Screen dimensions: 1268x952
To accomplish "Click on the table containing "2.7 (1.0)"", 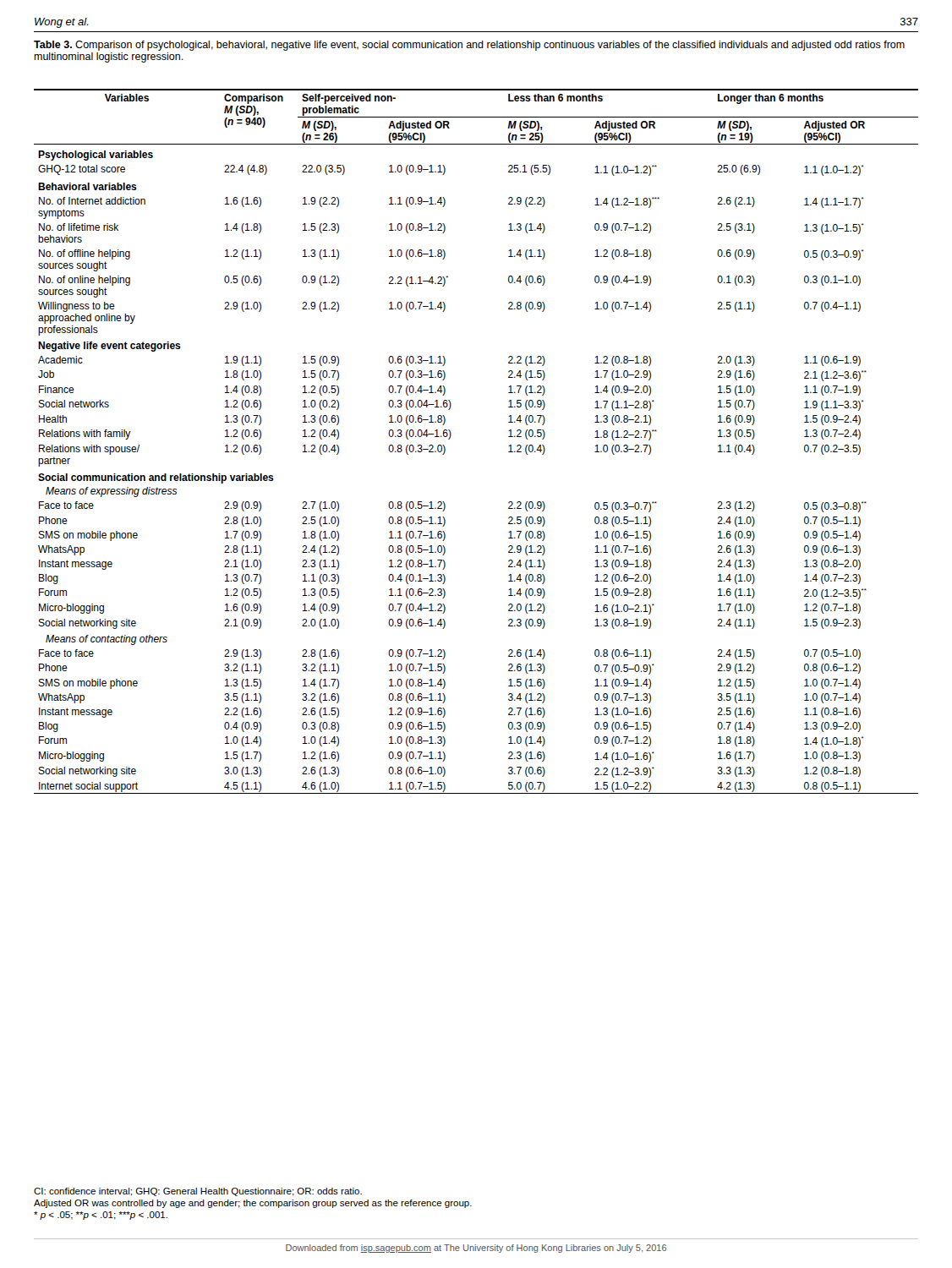I will [476, 441].
